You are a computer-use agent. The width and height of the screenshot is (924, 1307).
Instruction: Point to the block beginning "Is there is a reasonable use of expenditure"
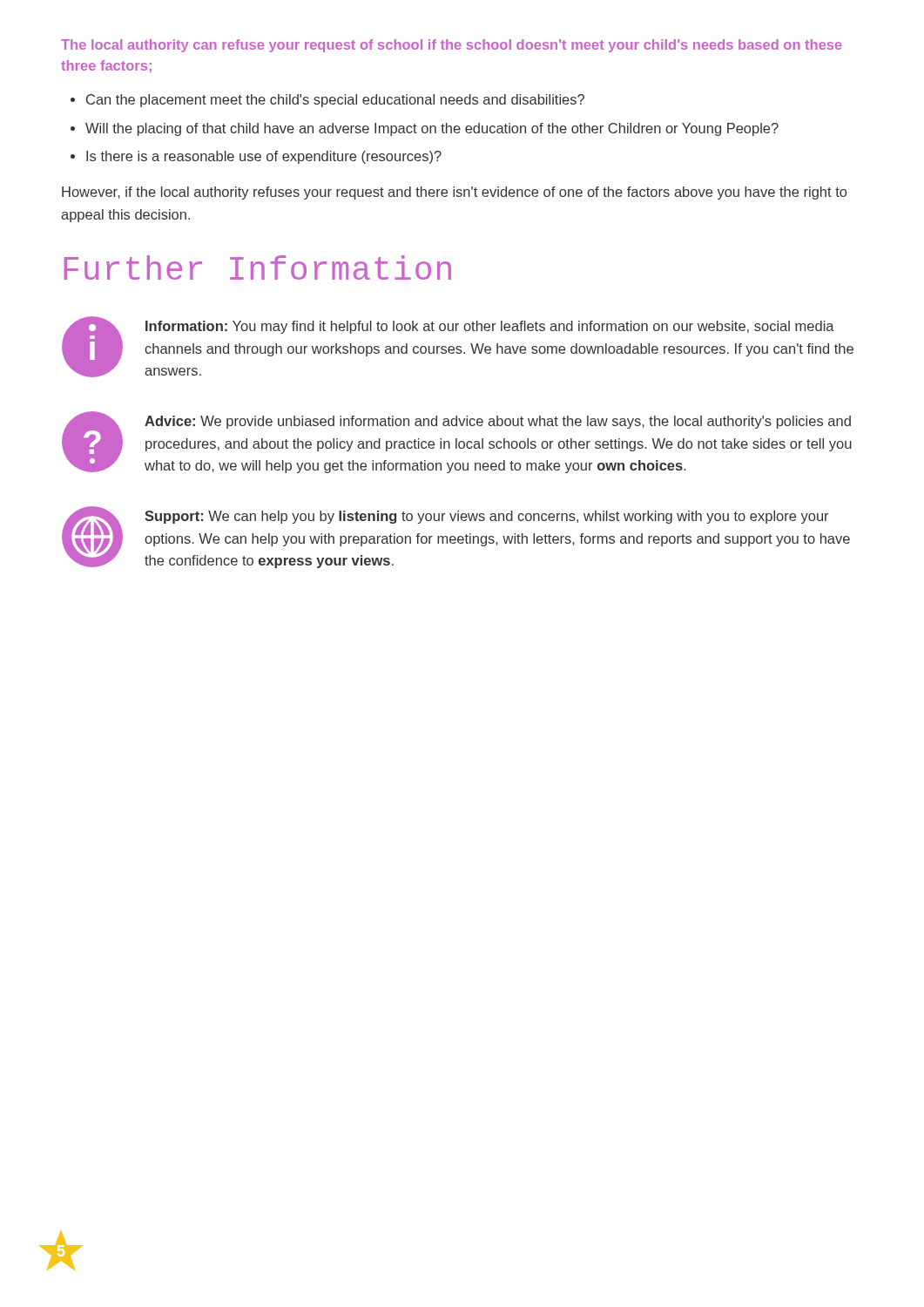[263, 156]
